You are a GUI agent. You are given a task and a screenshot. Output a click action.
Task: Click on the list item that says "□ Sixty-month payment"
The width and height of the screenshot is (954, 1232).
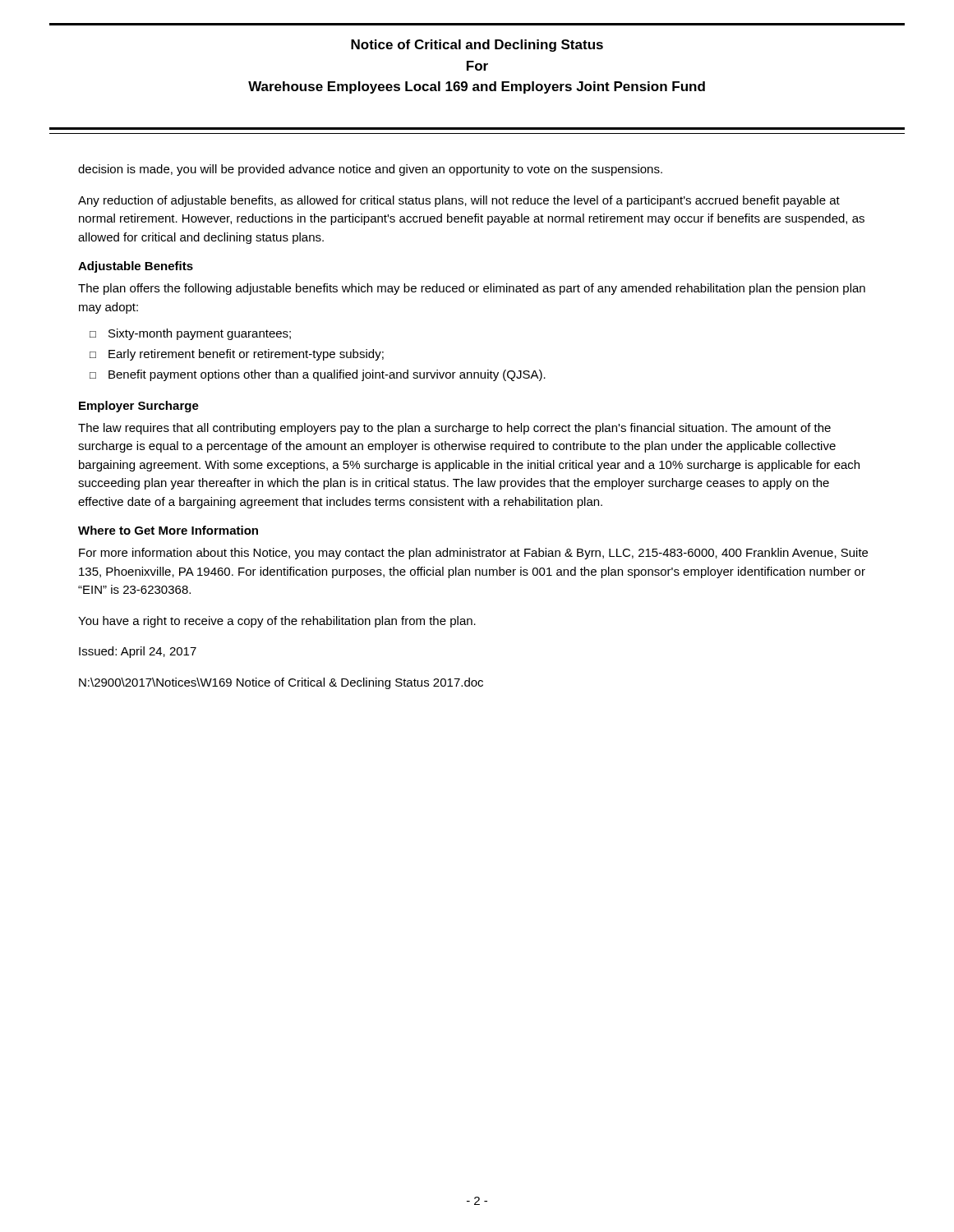pos(190,334)
